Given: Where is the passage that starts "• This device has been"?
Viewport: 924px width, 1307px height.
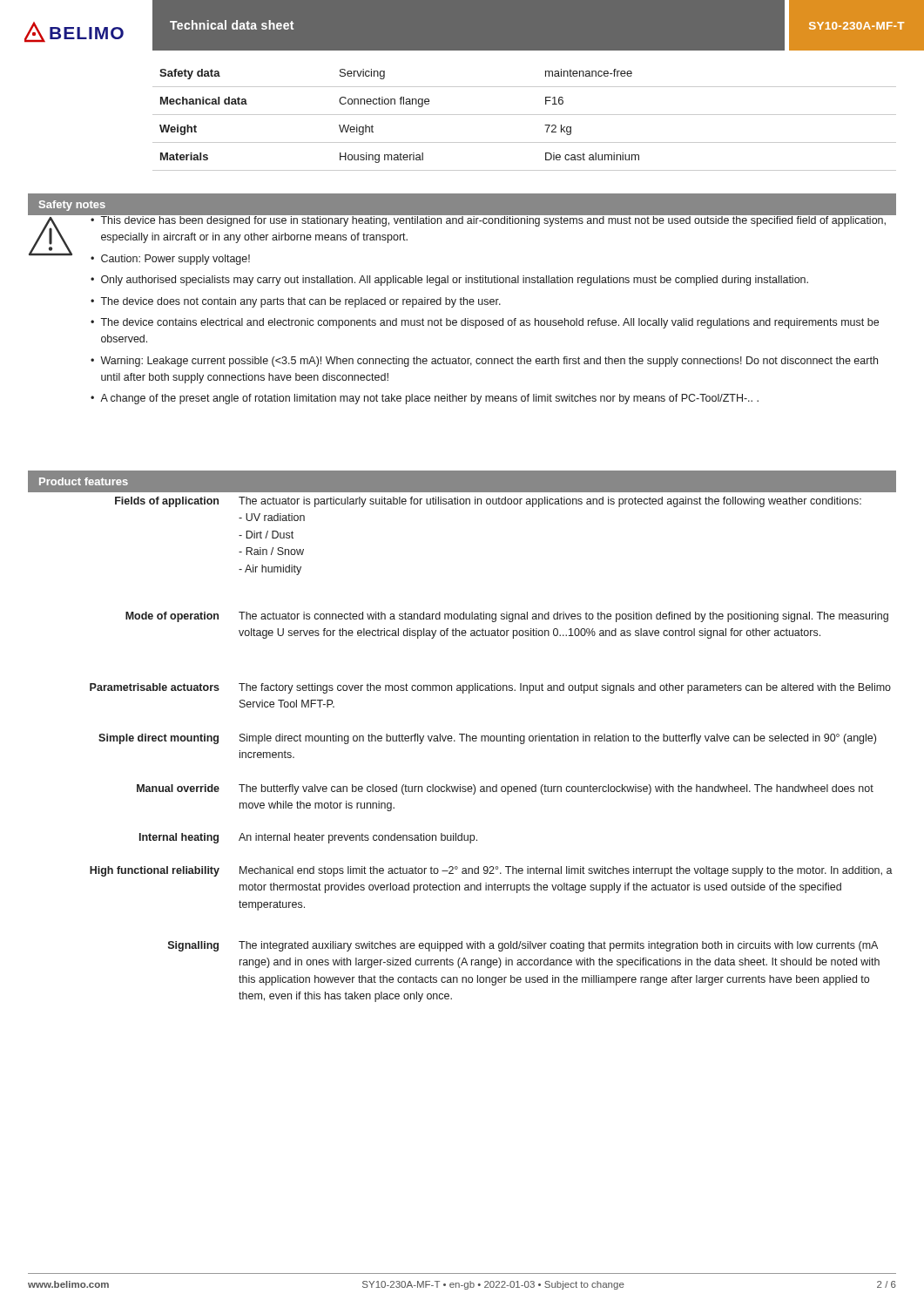Looking at the screenshot, I should 493,230.
